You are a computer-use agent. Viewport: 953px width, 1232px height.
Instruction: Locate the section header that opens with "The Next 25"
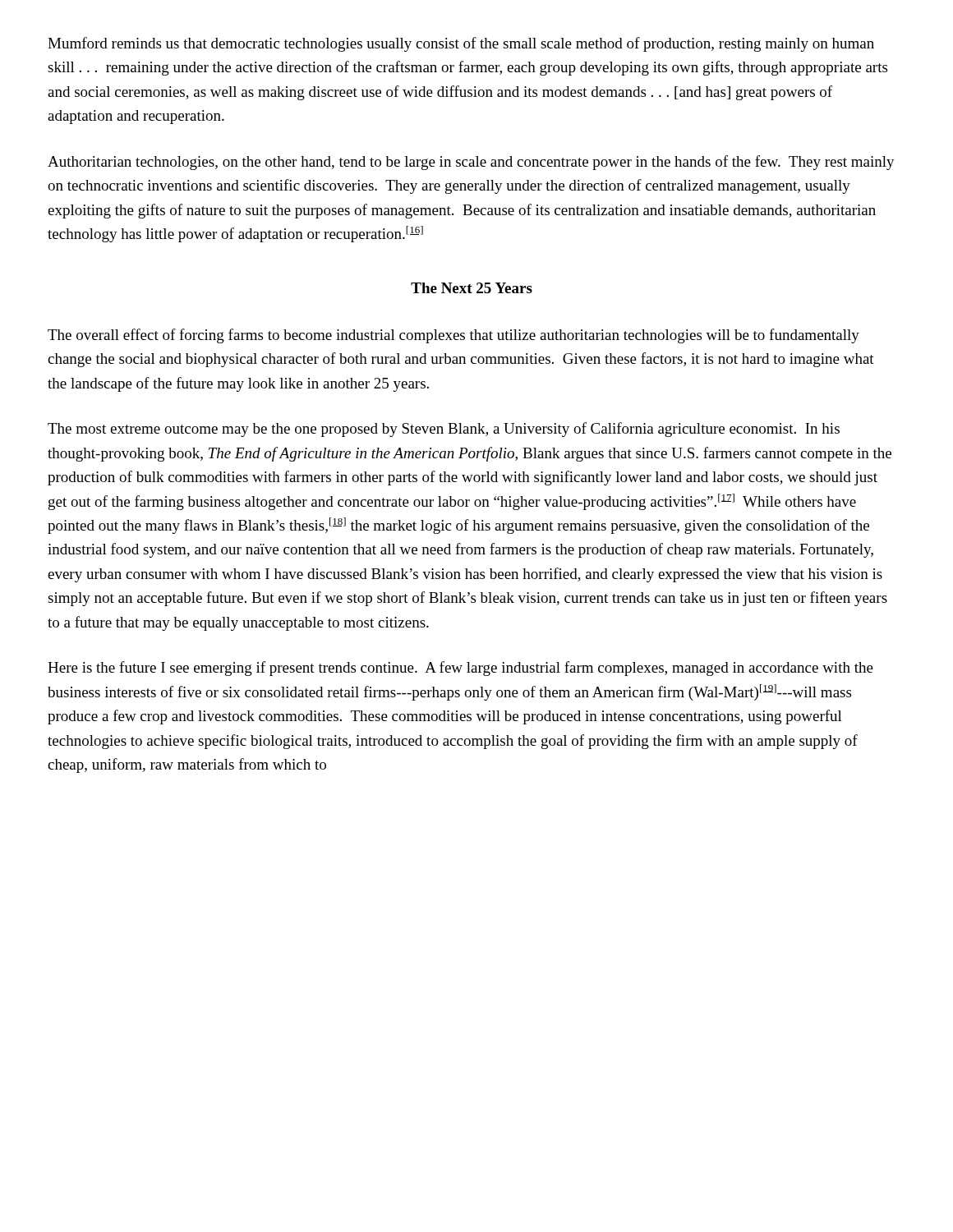pyautogui.click(x=472, y=287)
